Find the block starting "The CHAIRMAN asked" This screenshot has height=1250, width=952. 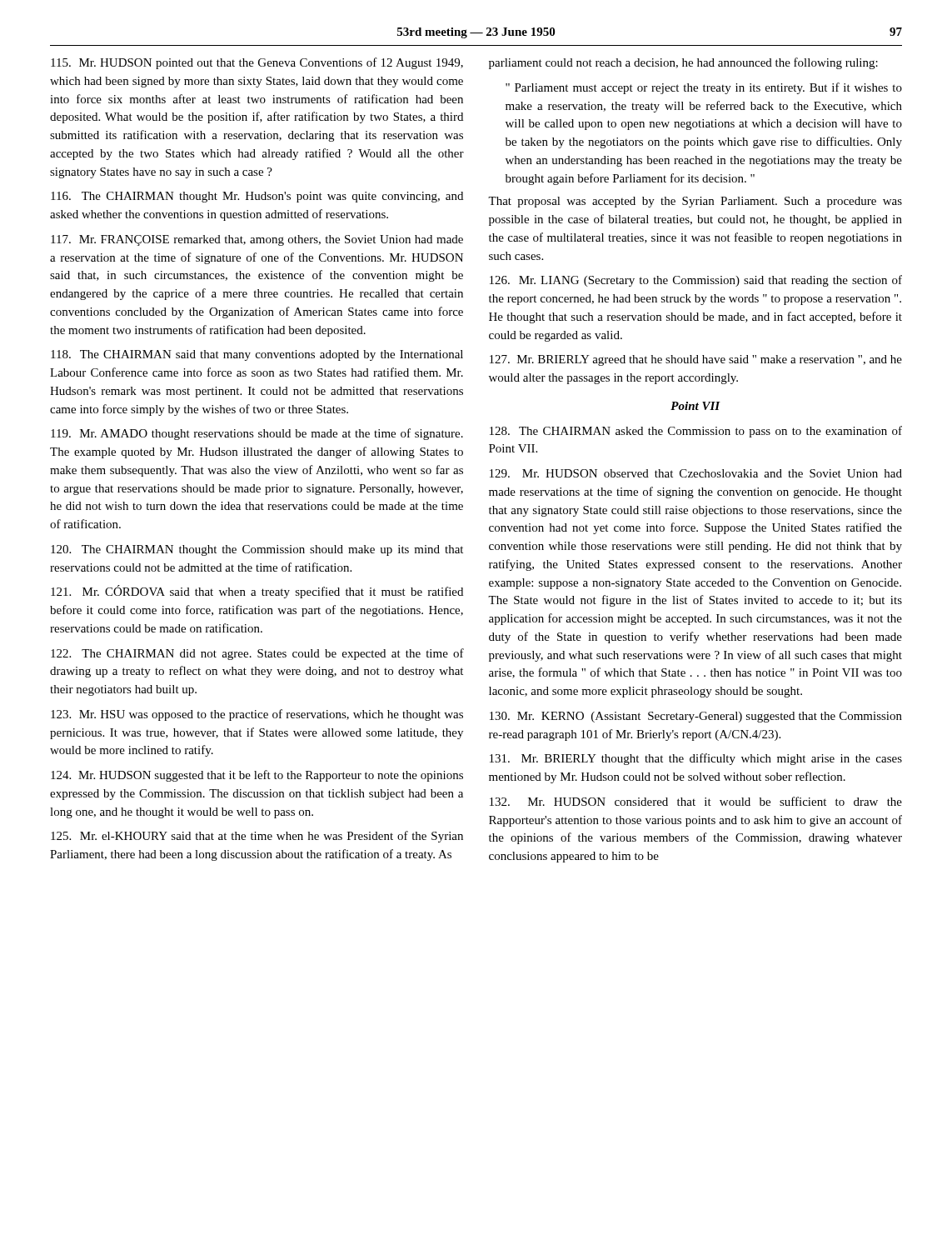point(695,440)
